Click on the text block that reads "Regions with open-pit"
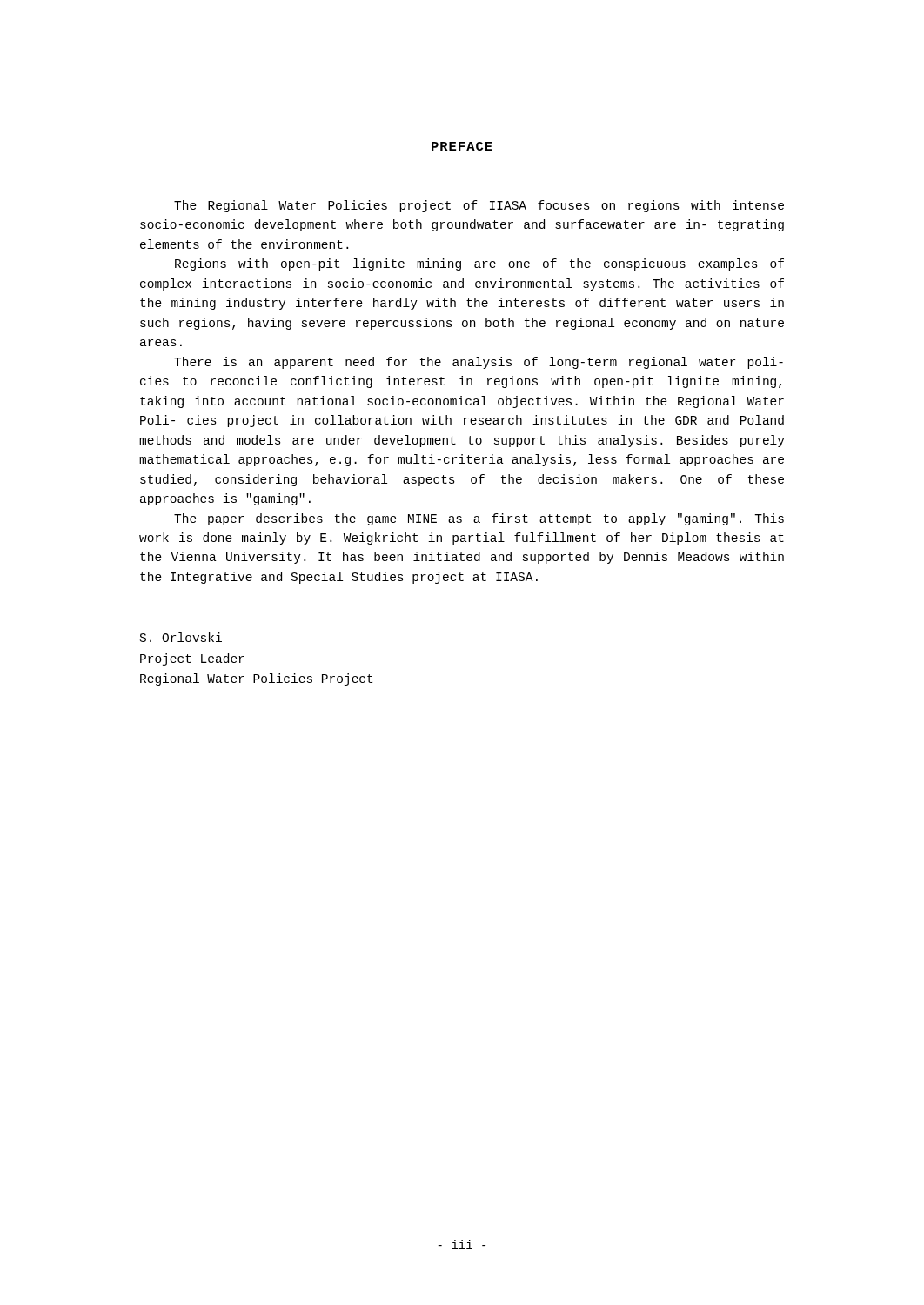924x1305 pixels. tap(462, 304)
